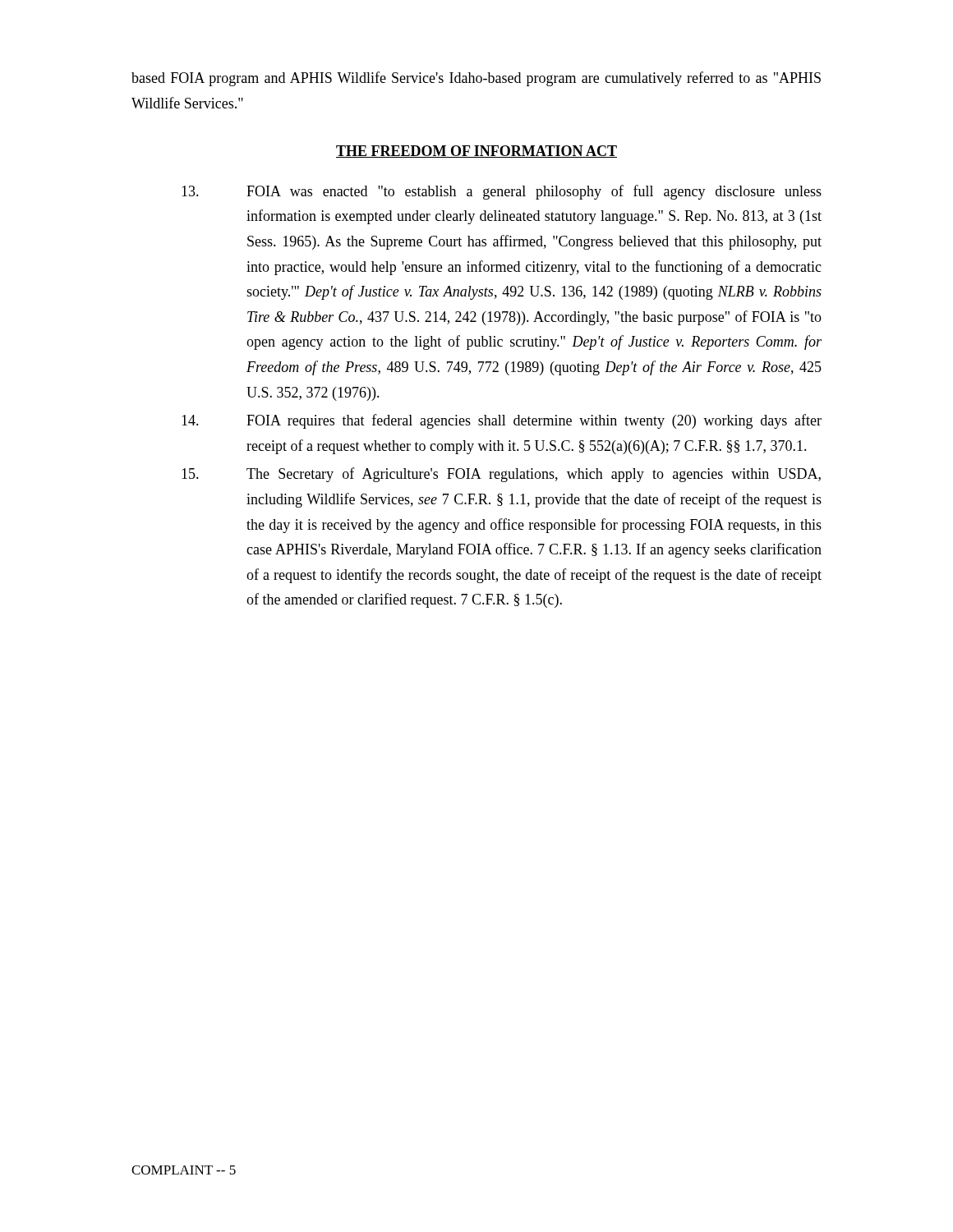Locate the passage starting "THE FREEDOM OF INFORMATION ACT"
Screen dimensions: 1232x953
476,151
